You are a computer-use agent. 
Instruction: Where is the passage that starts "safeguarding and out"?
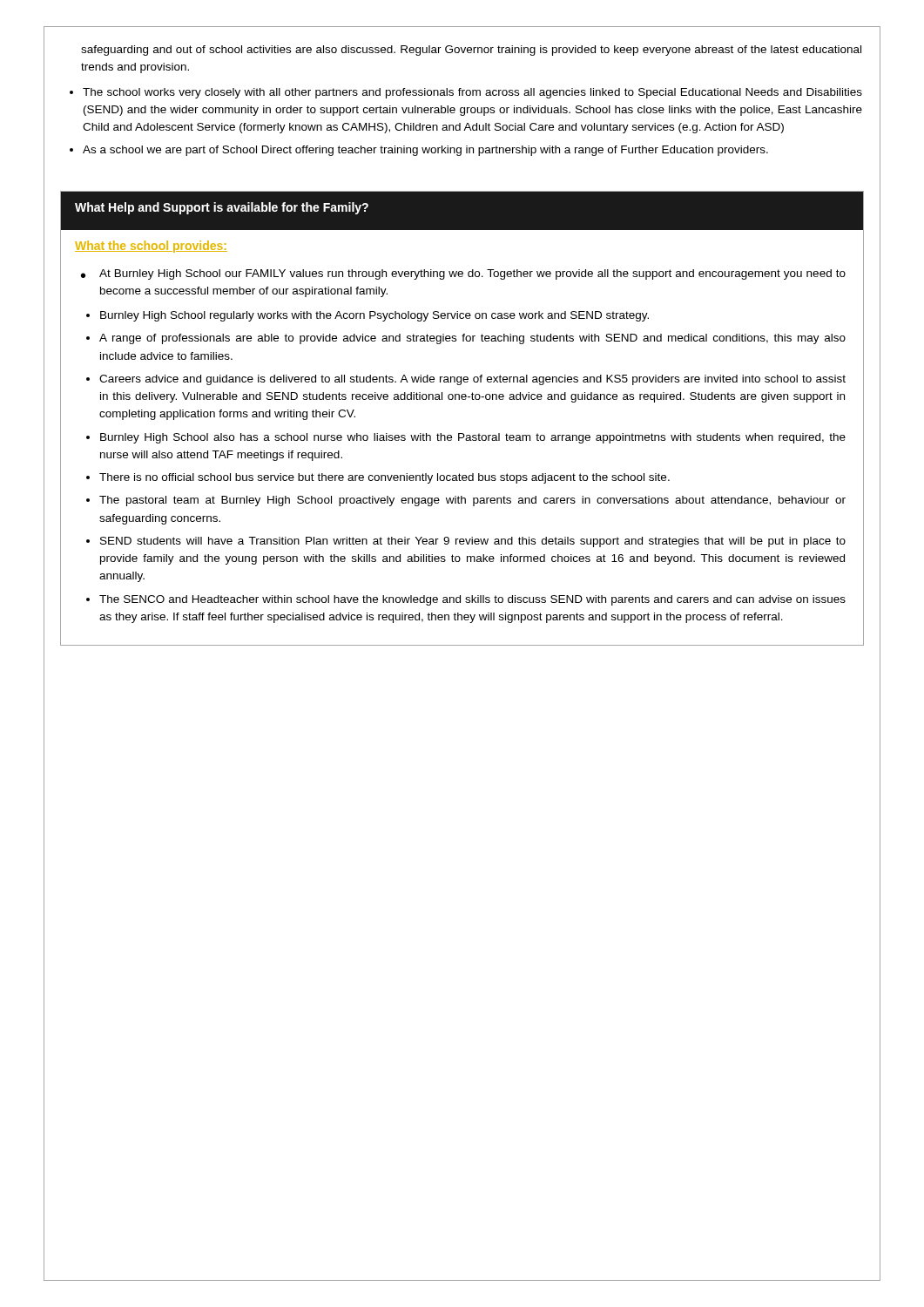click(472, 58)
